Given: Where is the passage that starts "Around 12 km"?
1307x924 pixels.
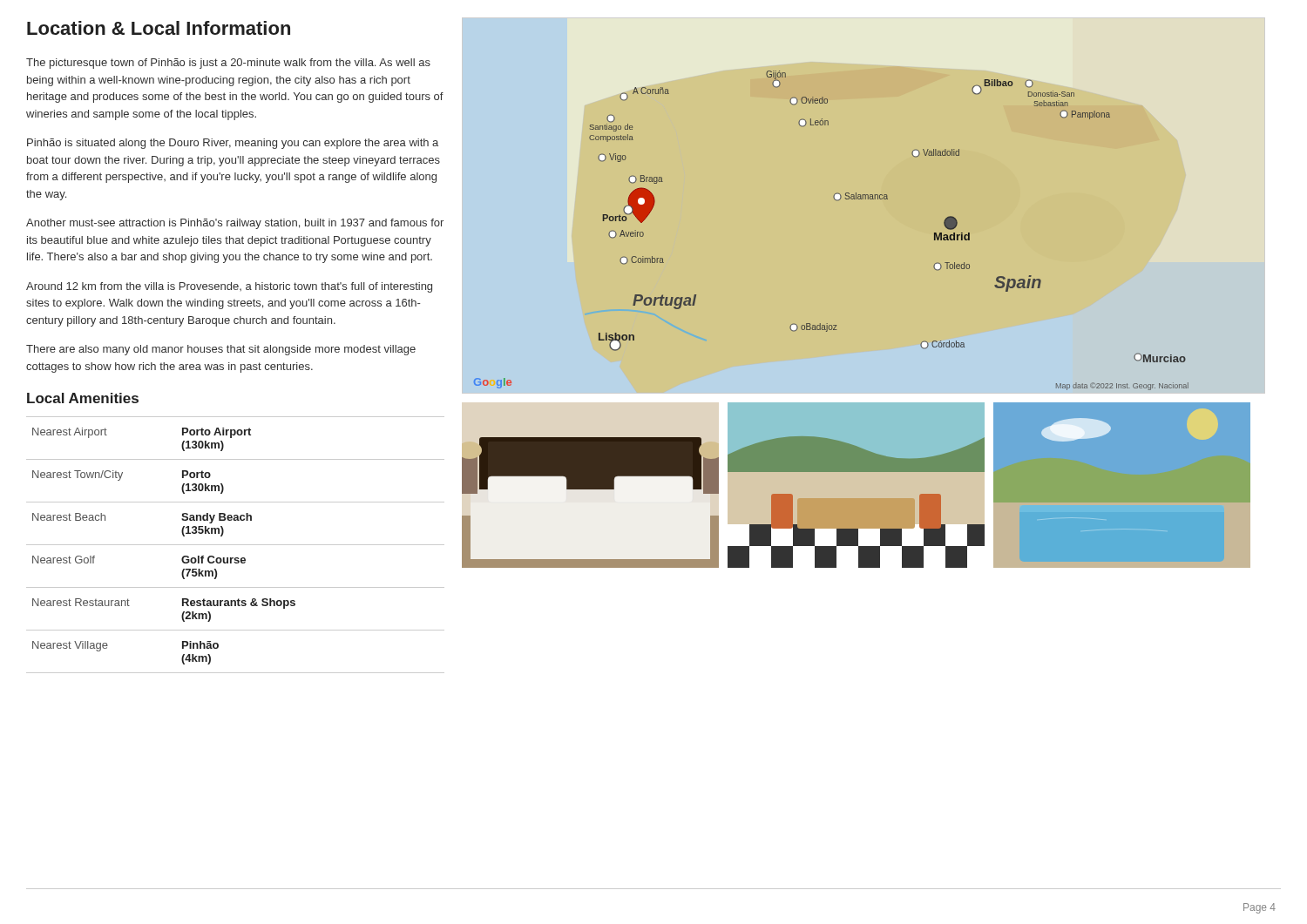Looking at the screenshot, I should pyautogui.click(x=230, y=303).
